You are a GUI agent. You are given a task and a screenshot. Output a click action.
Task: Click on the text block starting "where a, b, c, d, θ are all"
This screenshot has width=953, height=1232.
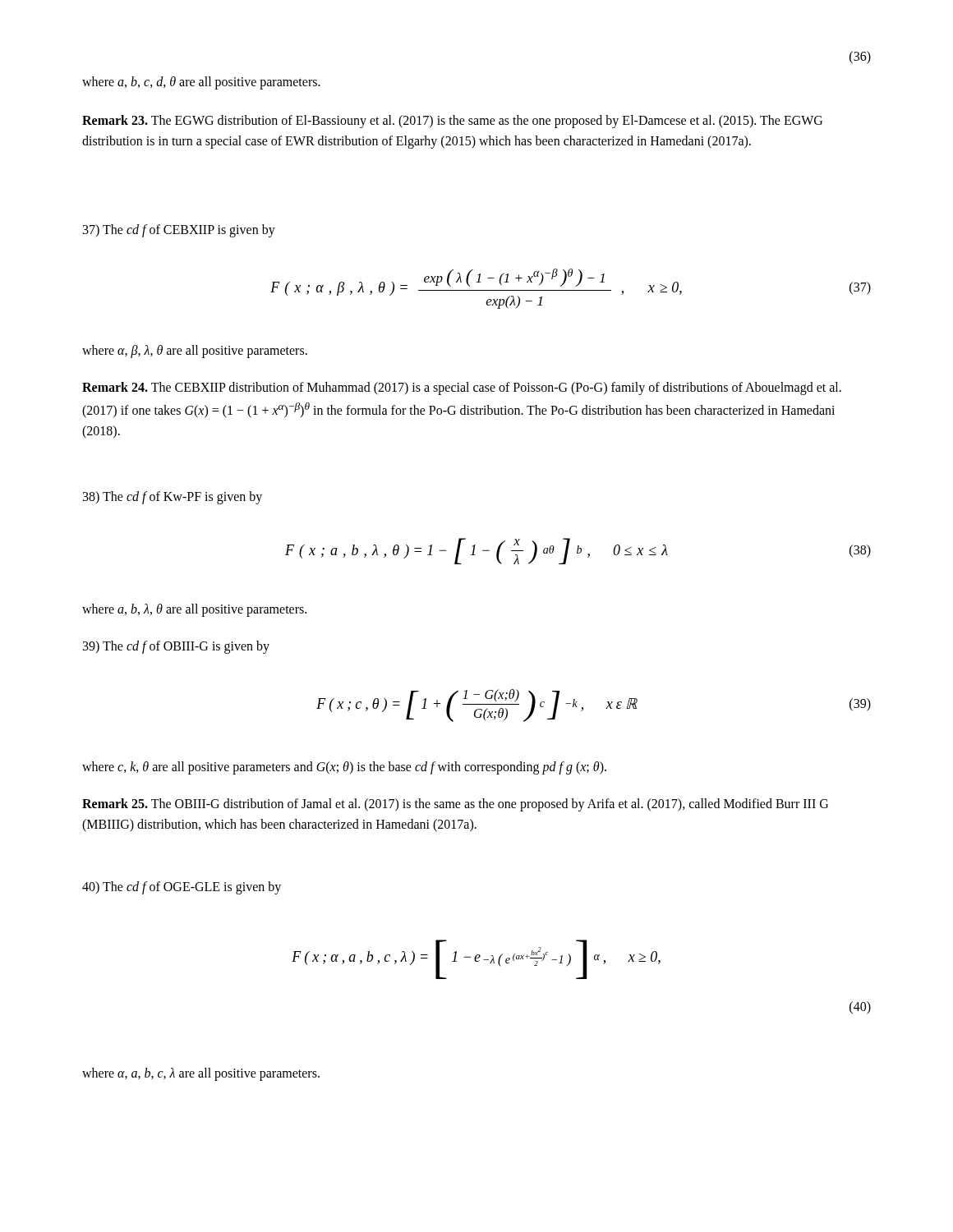201,82
